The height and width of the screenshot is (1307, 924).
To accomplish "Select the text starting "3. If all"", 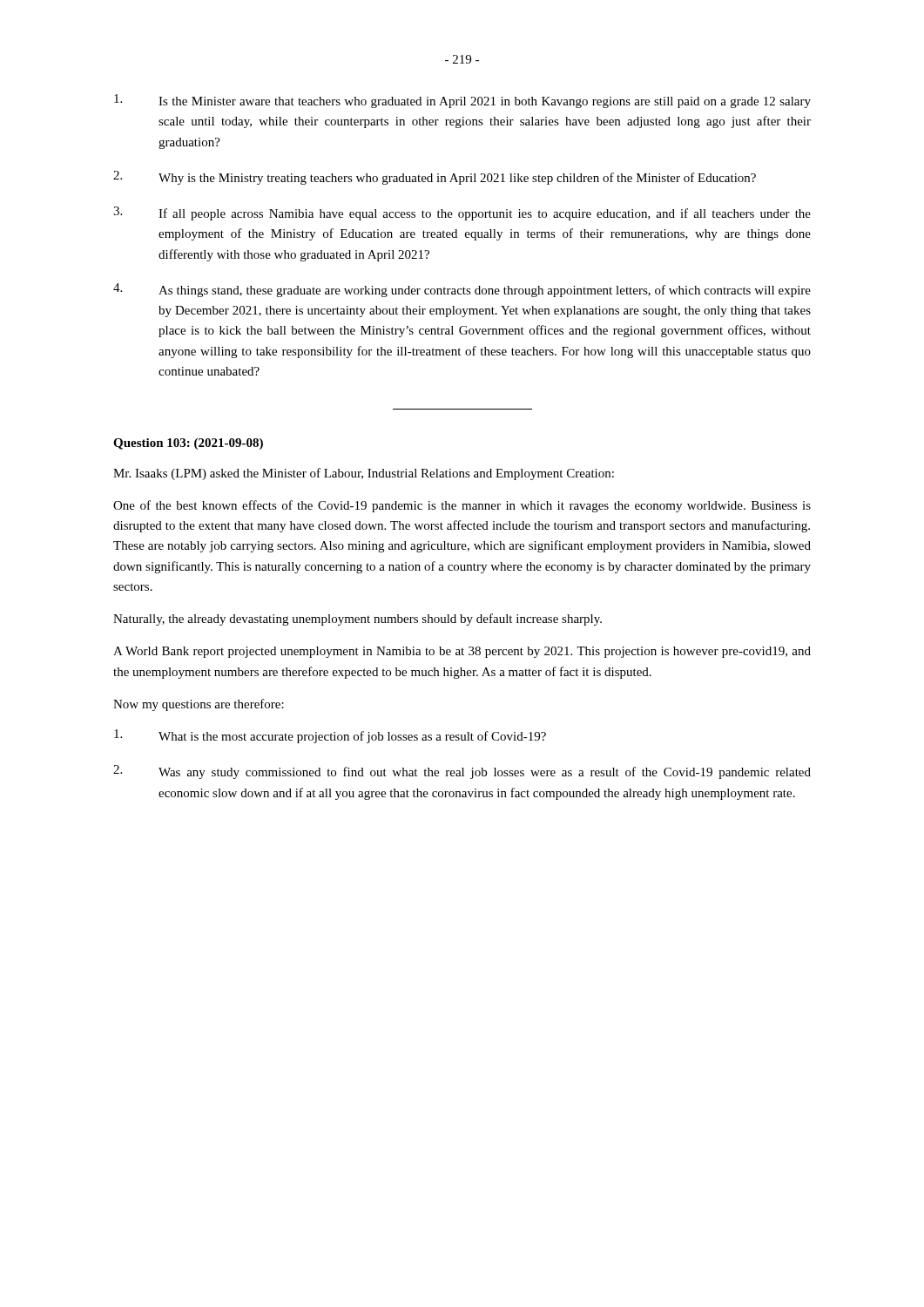I will click(462, 234).
